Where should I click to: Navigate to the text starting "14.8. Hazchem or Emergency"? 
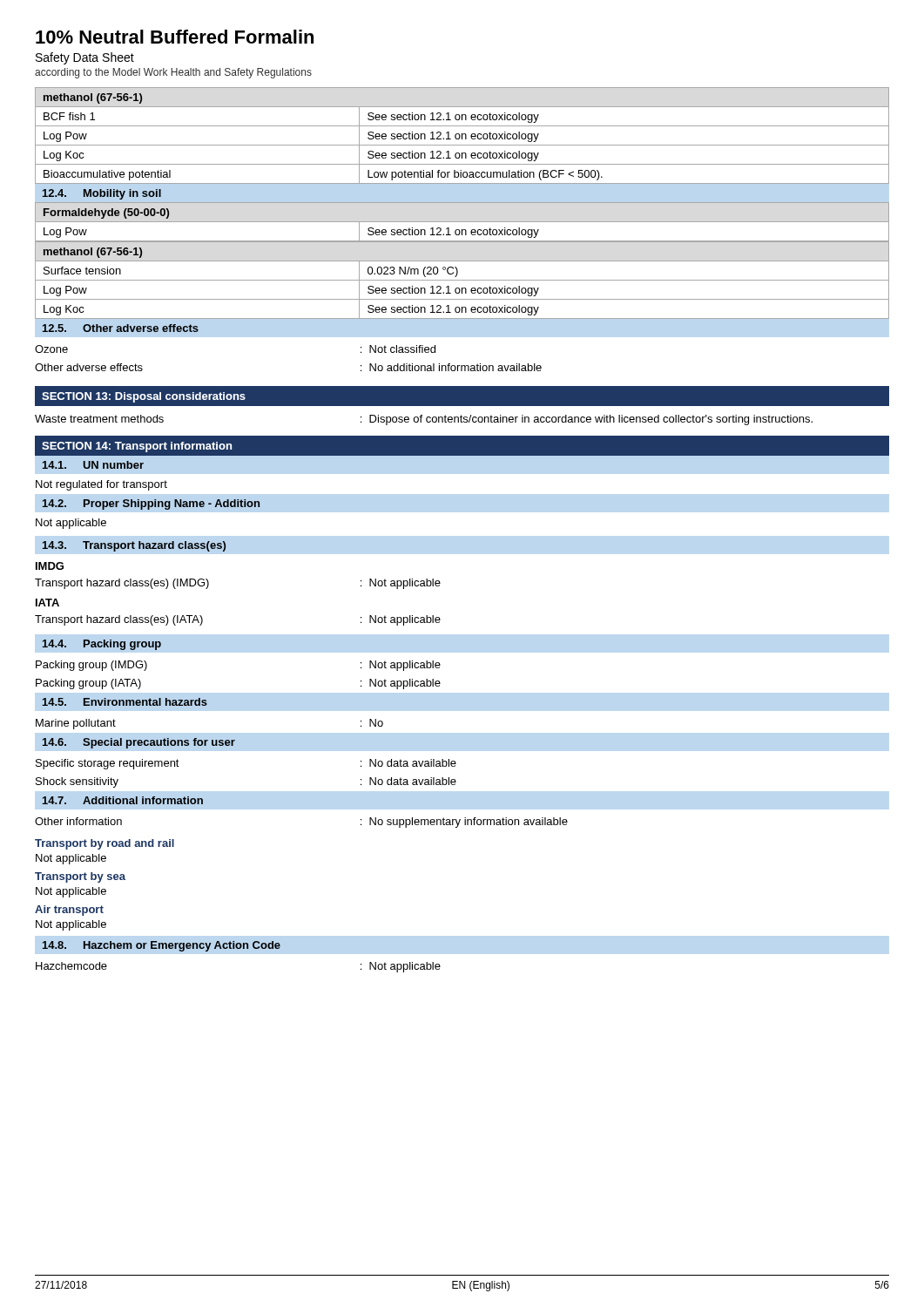click(162, 946)
